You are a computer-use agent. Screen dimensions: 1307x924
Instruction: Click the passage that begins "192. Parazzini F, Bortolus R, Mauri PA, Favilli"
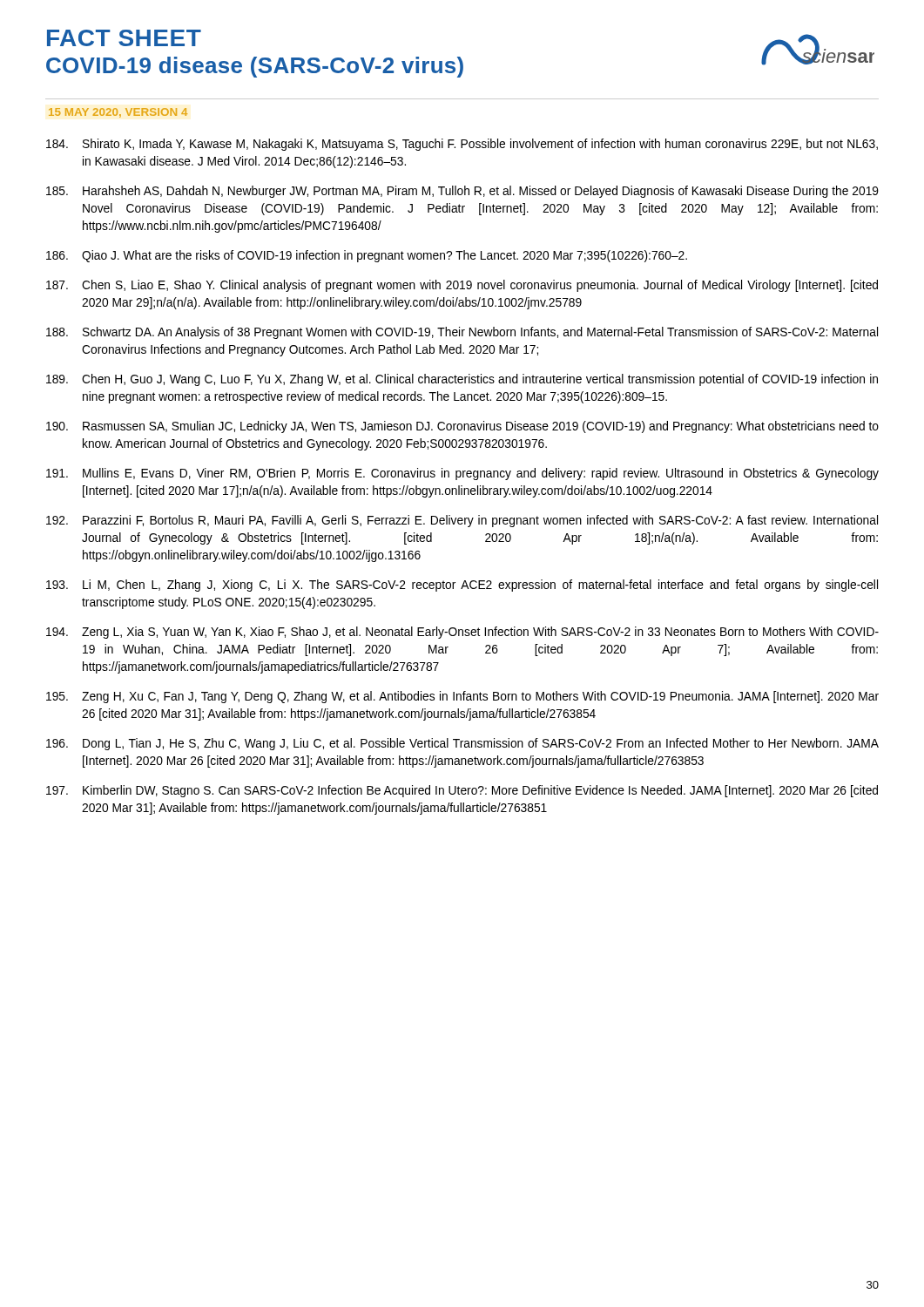(x=462, y=521)
